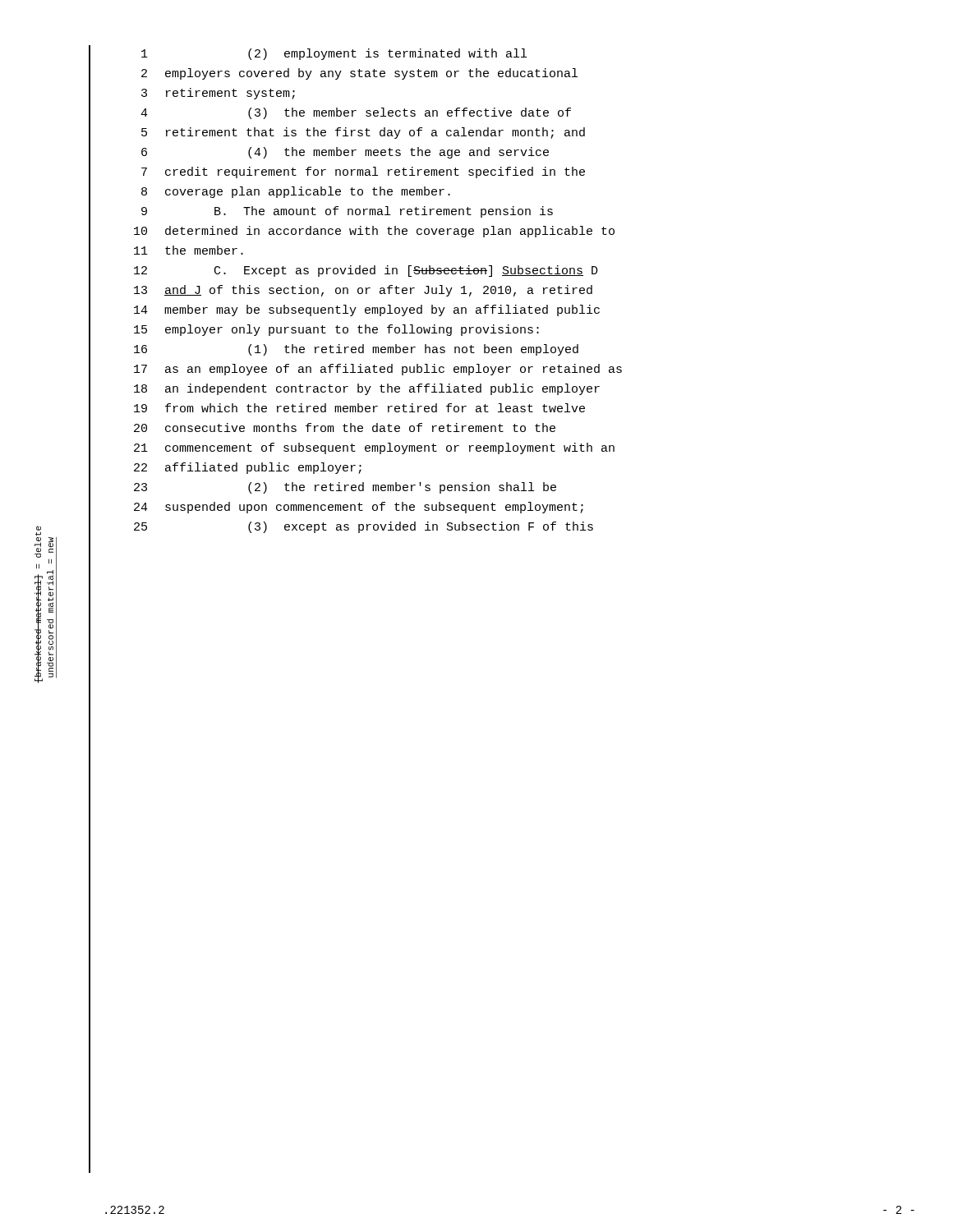
Task: Navigate to the region starting "13 and J of this section, on or"
Action: [509, 292]
